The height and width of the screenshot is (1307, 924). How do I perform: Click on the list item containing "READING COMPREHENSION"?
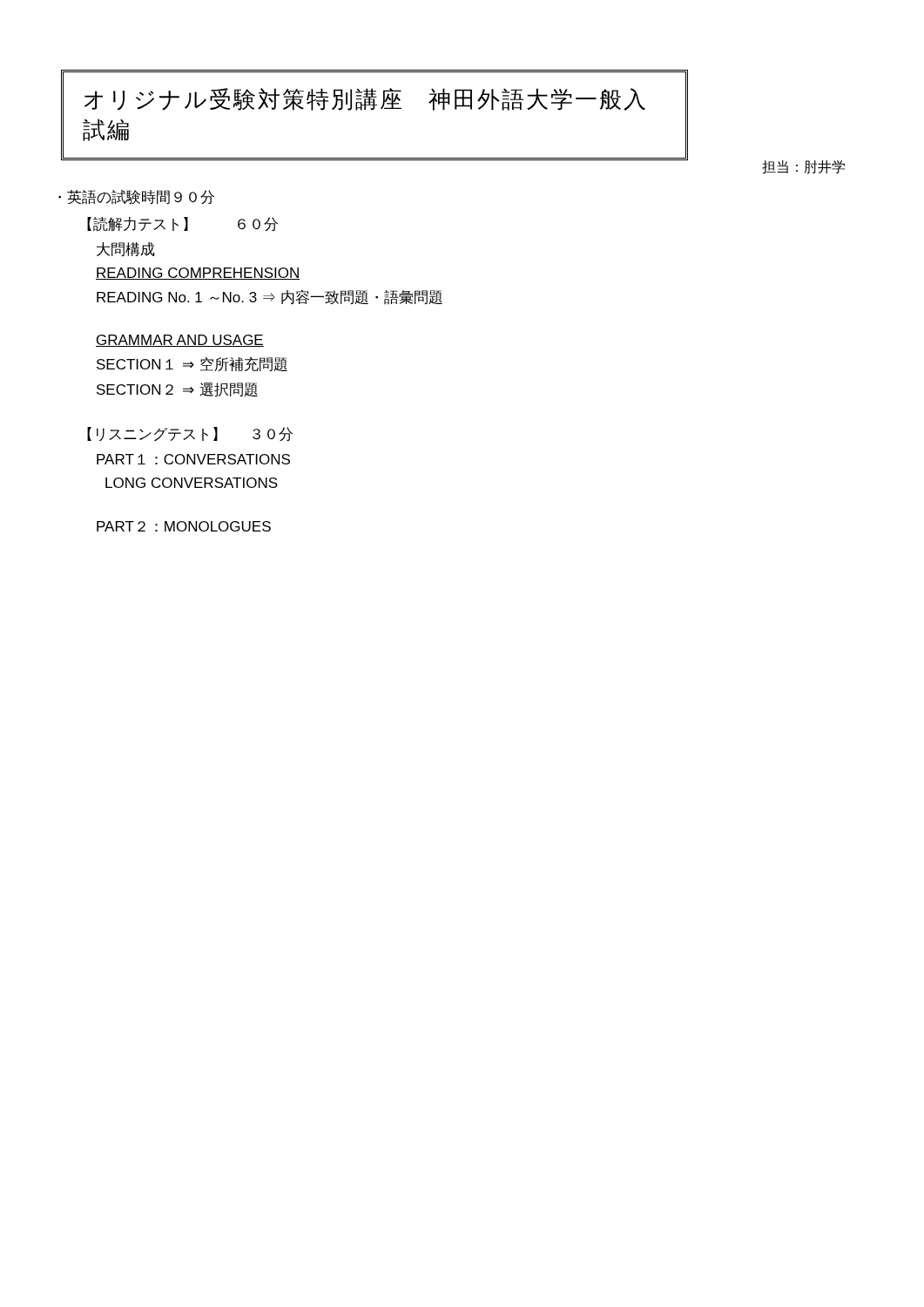point(198,273)
